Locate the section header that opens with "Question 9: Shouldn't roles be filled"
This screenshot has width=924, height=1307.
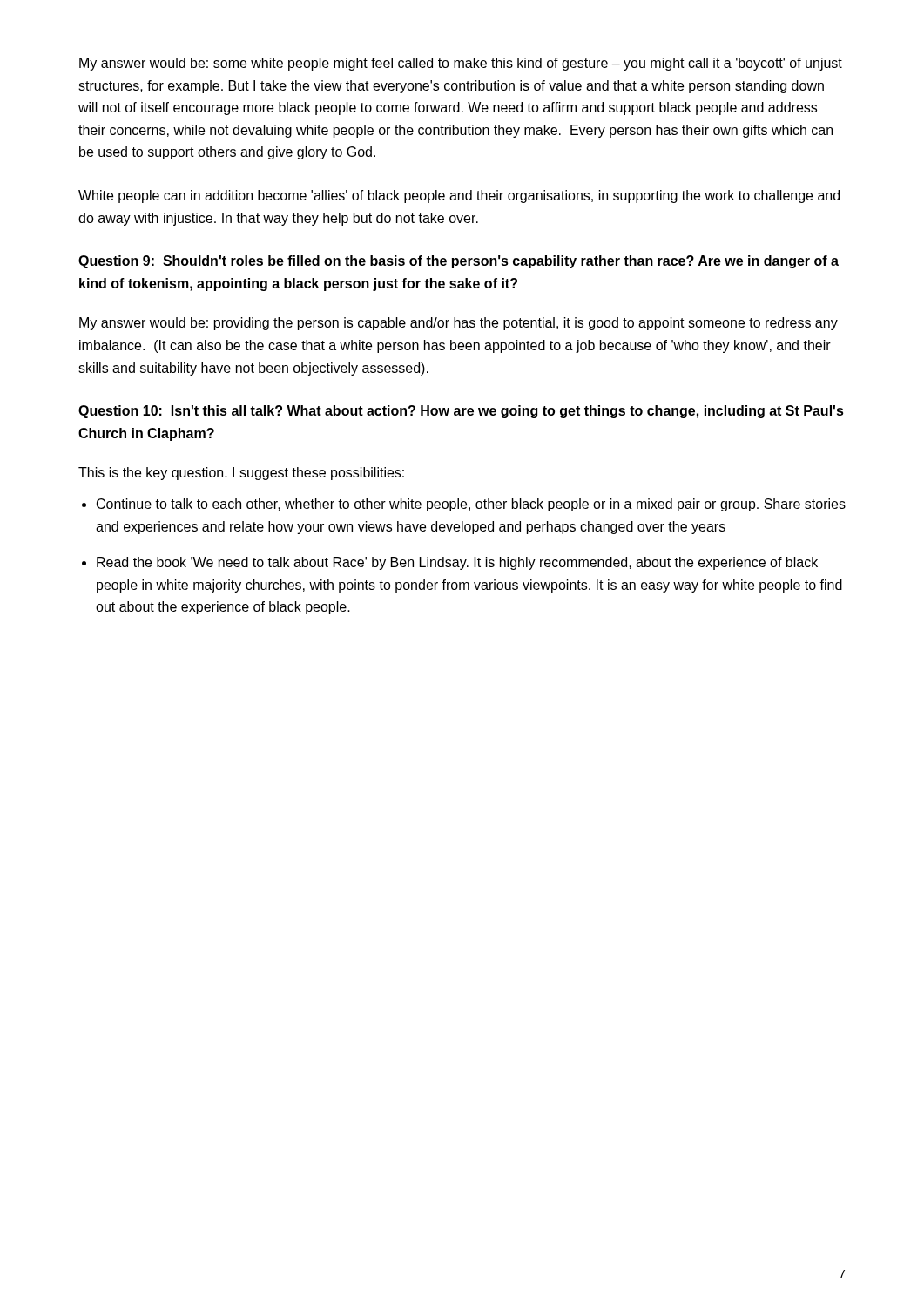pyautogui.click(x=458, y=272)
